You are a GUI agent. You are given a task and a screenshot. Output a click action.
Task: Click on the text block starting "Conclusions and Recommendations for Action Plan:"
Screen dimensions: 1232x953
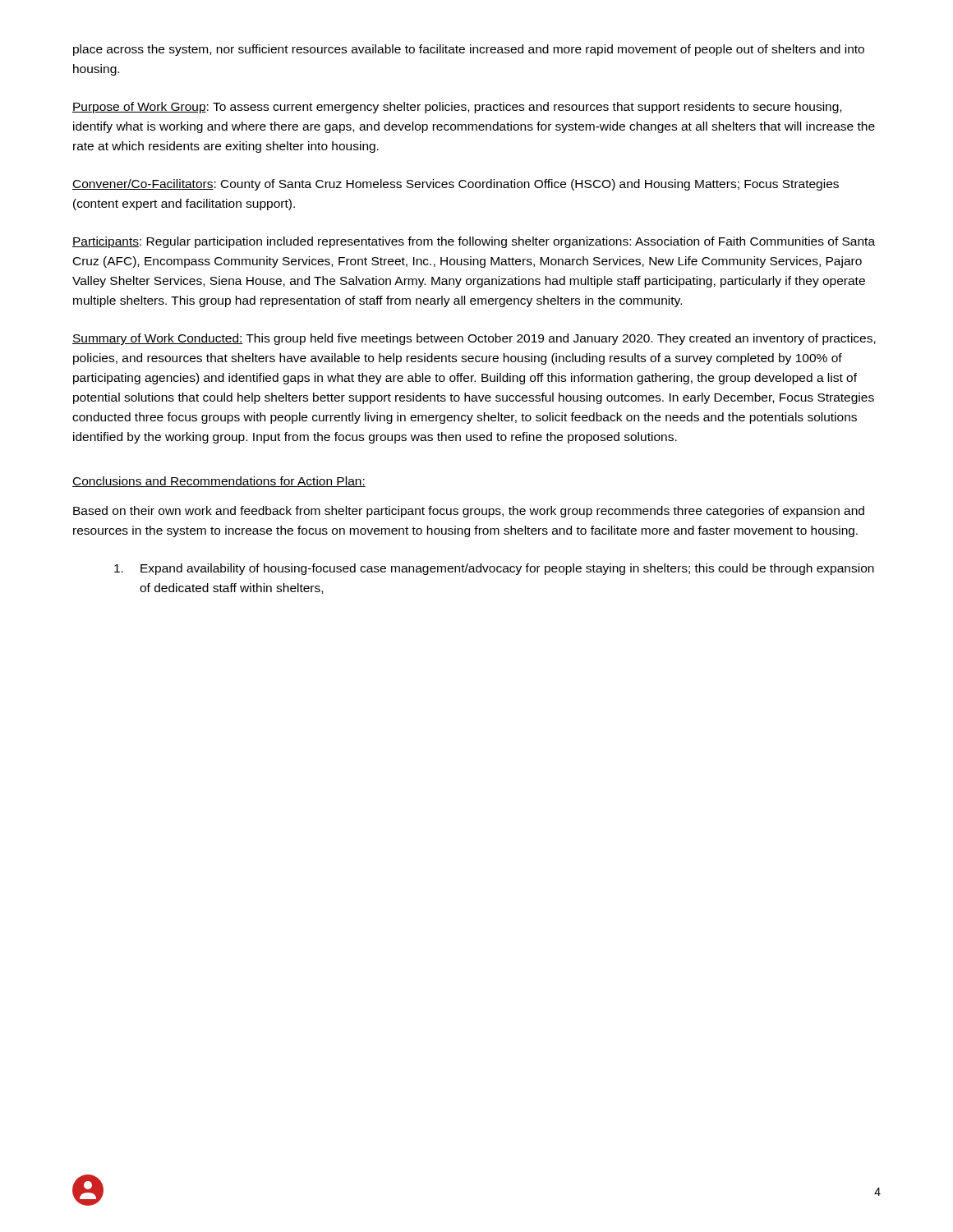pos(219,481)
